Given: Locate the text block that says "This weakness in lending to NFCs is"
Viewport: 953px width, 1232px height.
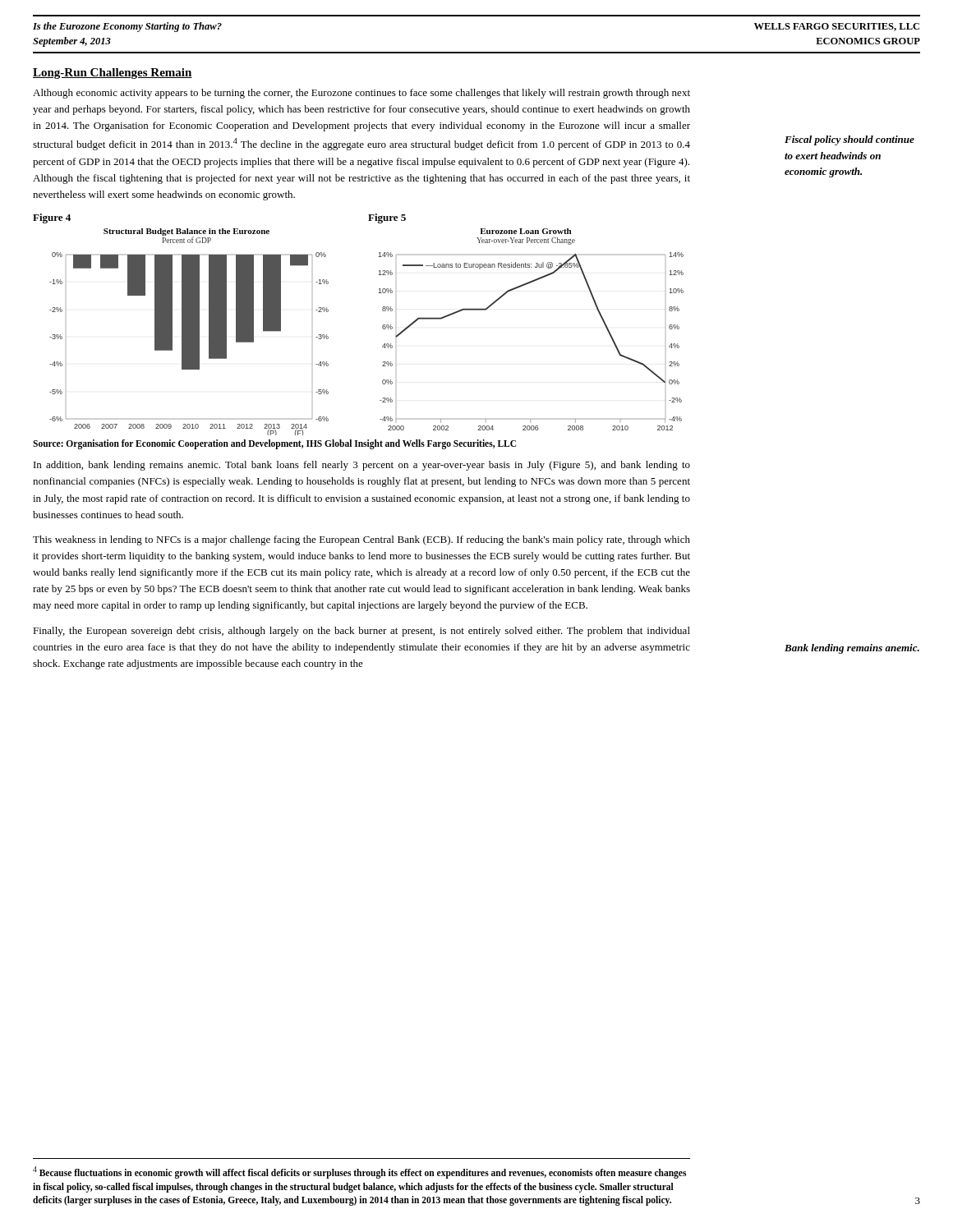Looking at the screenshot, I should coord(361,572).
